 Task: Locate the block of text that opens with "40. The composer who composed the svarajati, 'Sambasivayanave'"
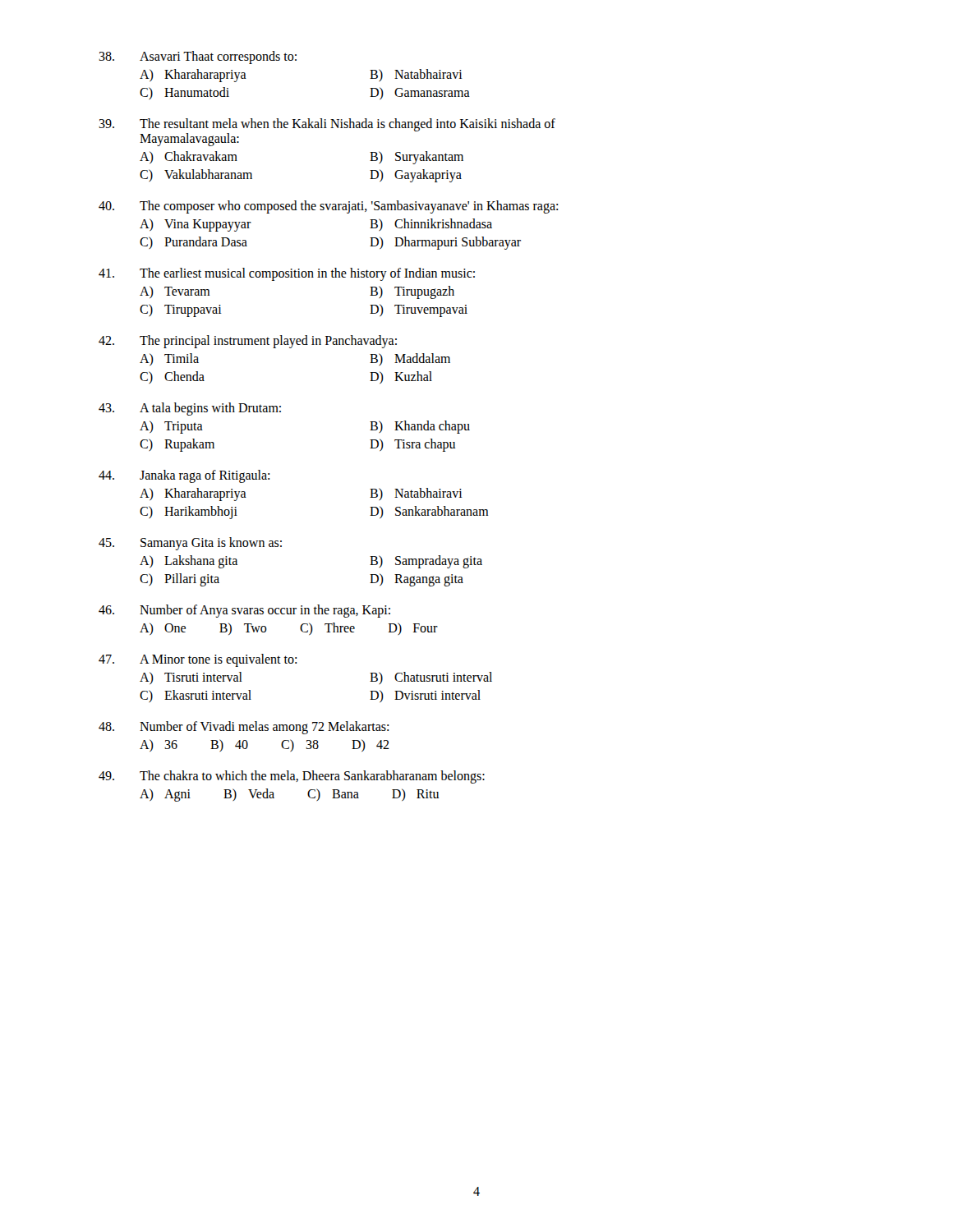click(476, 225)
